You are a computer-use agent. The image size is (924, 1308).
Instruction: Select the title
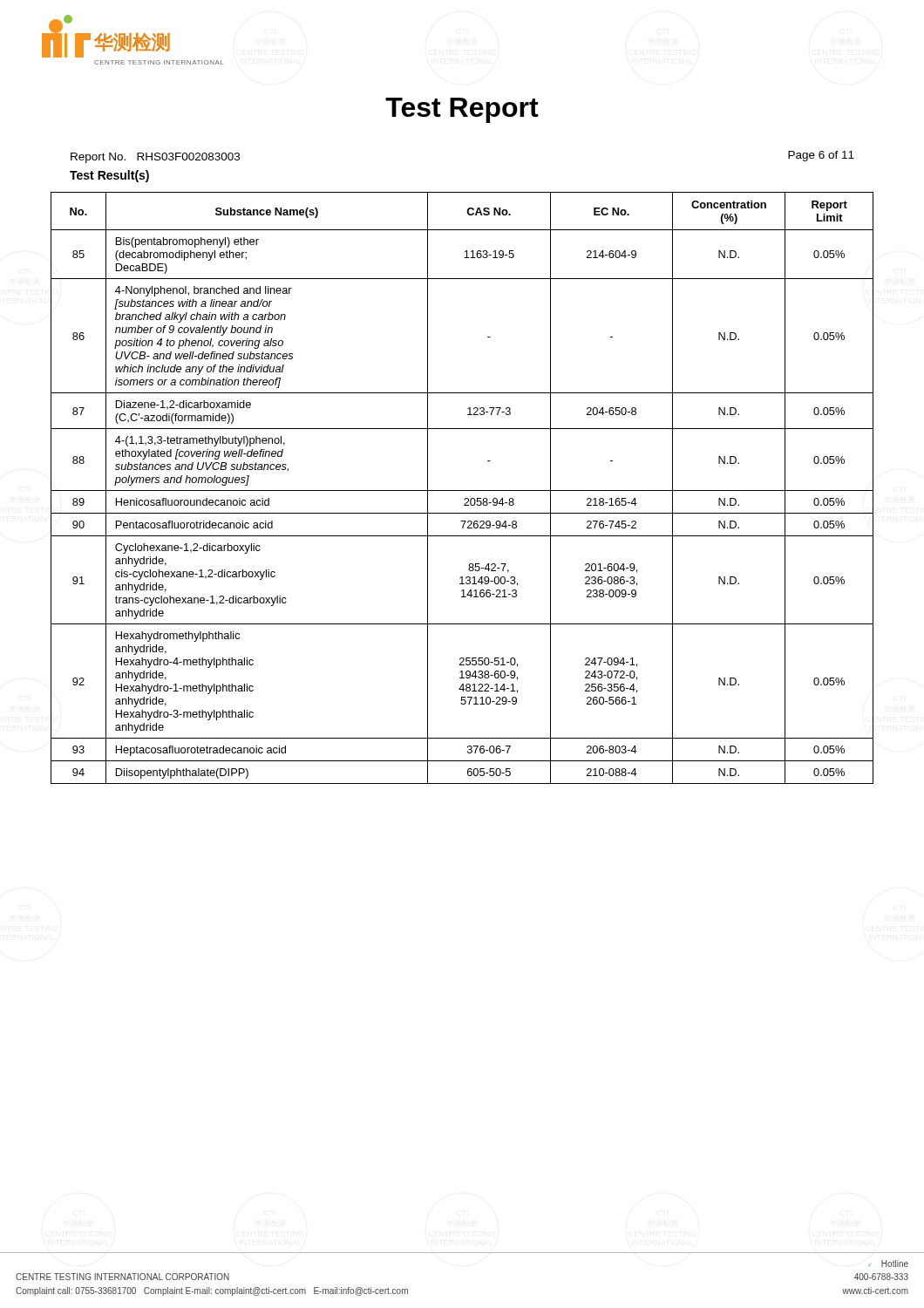[x=462, y=107]
